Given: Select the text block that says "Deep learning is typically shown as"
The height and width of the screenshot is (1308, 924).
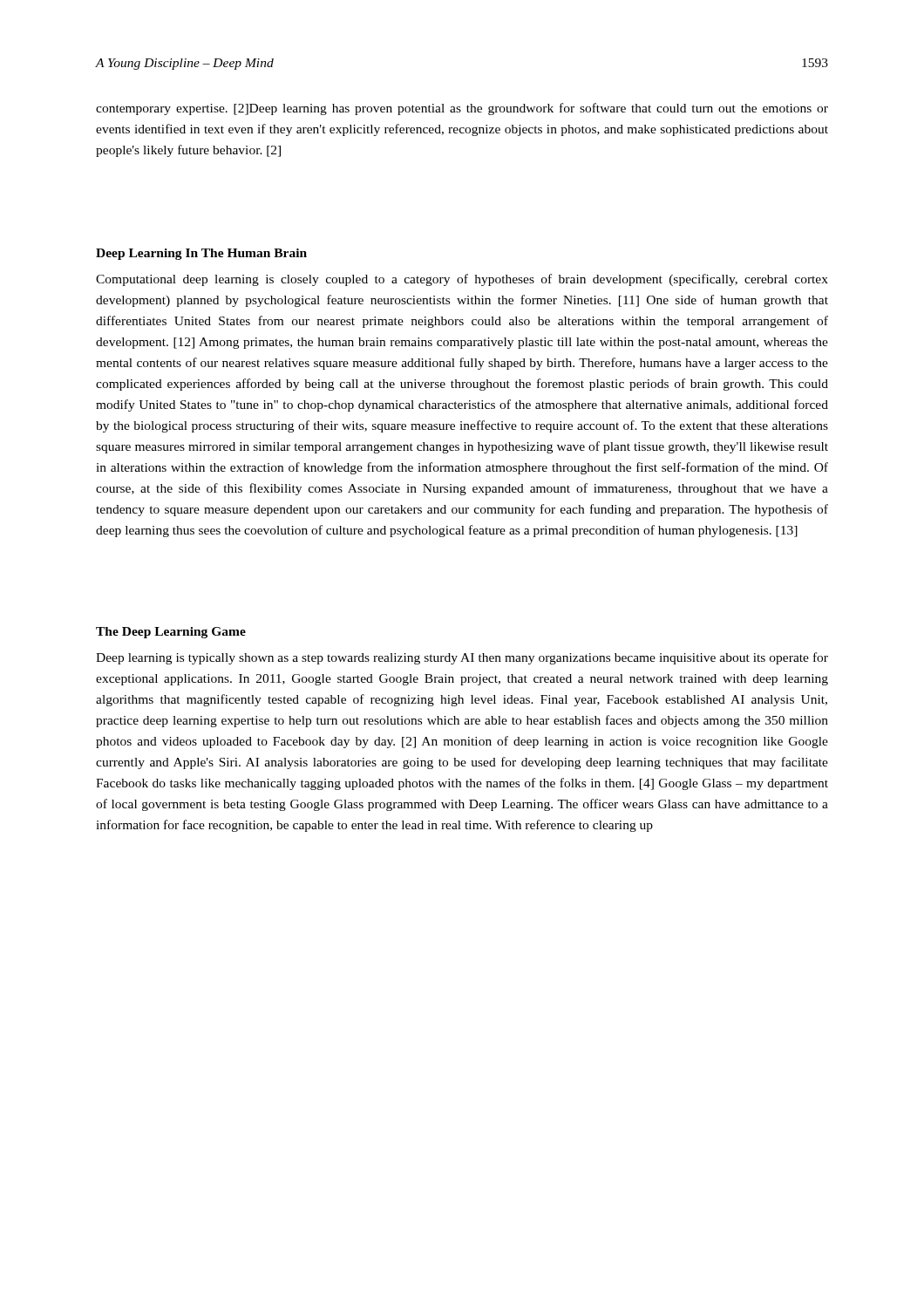Looking at the screenshot, I should pos(462,741).
